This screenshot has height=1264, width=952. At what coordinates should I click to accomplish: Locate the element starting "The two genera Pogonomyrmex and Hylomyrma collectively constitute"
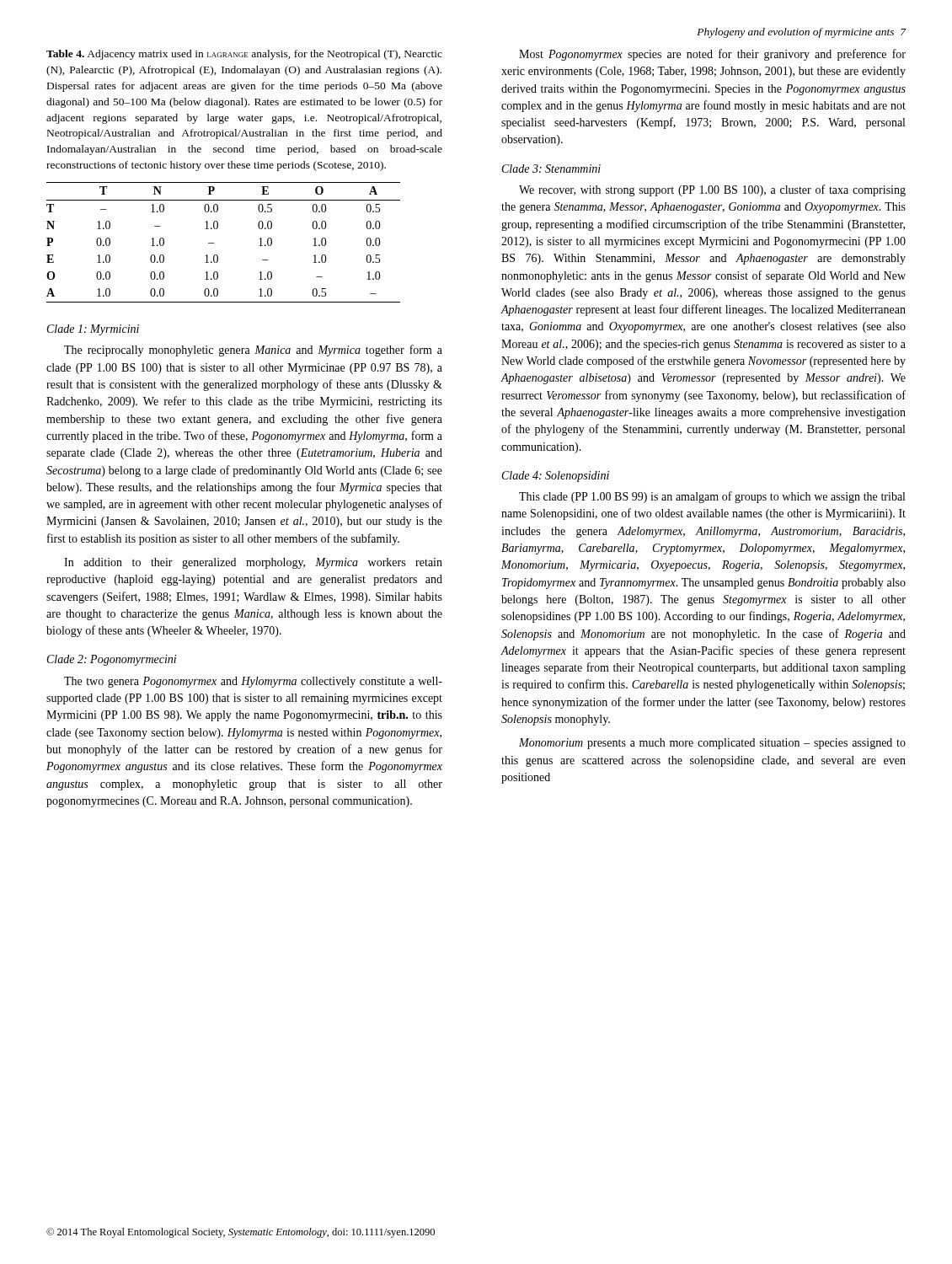244,742
